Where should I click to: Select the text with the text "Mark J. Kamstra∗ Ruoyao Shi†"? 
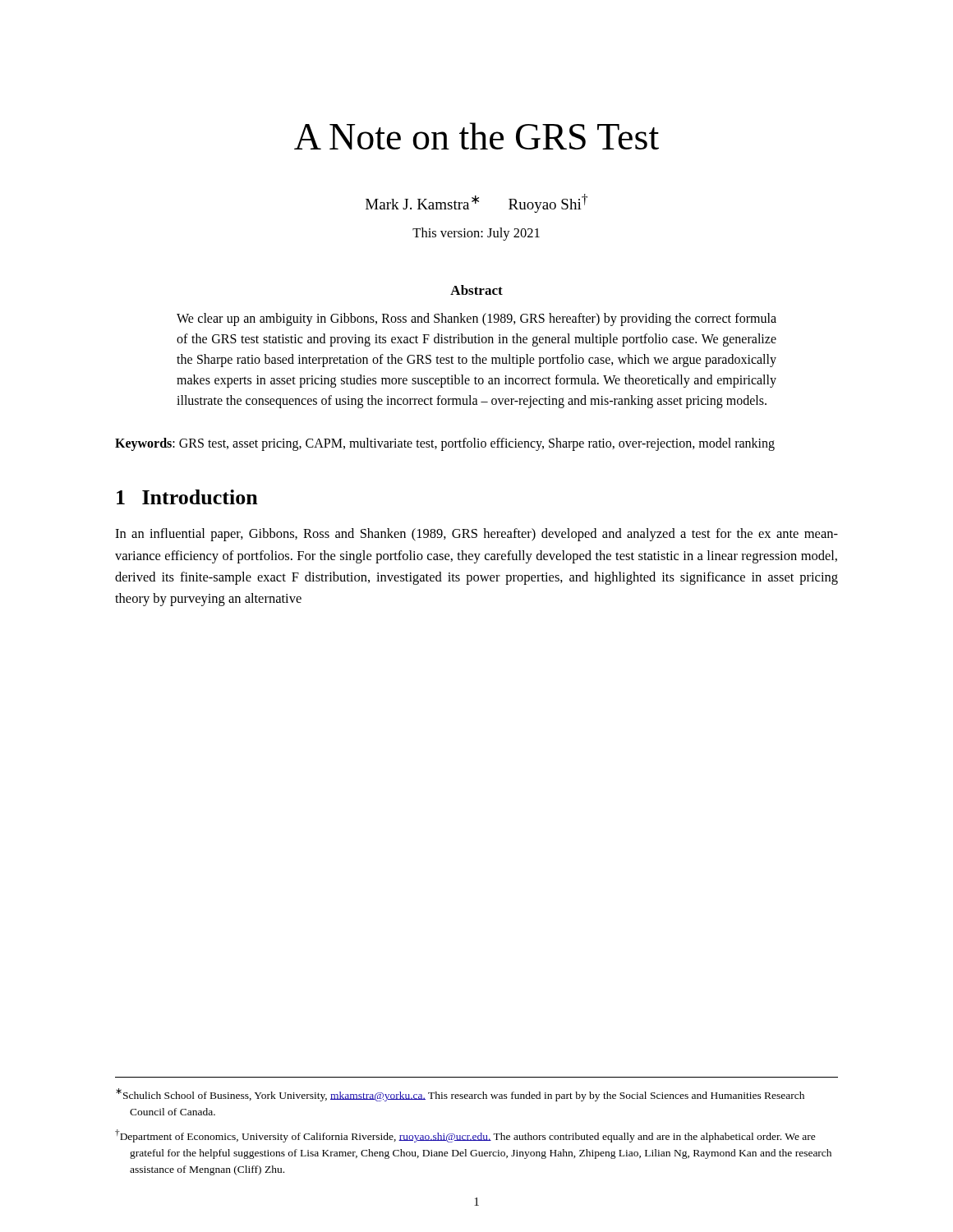point(476,203)
